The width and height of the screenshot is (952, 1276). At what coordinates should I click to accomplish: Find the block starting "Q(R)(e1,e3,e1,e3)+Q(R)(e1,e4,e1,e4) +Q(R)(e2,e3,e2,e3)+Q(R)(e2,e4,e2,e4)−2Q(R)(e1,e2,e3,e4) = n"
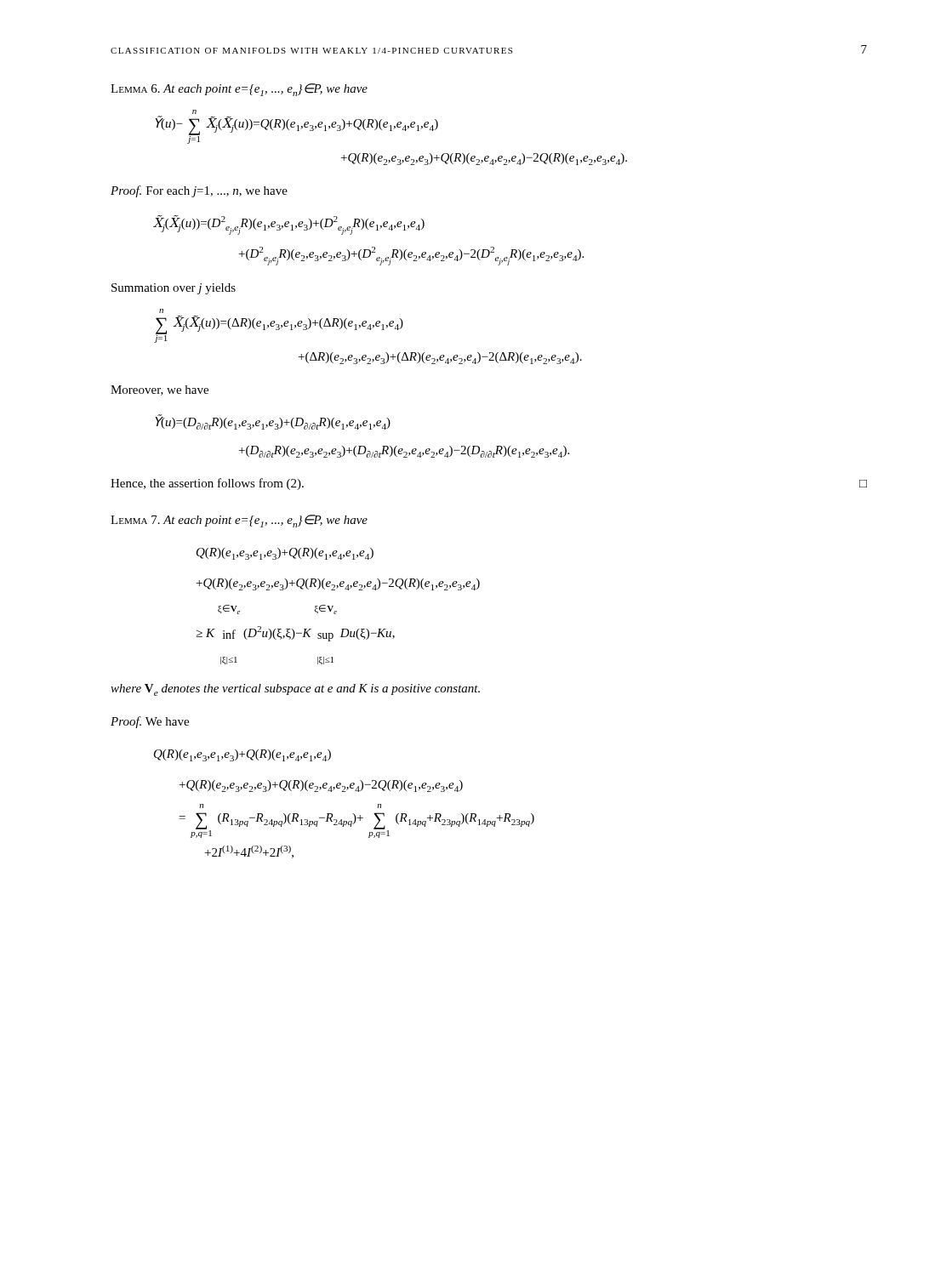(510, 803)
